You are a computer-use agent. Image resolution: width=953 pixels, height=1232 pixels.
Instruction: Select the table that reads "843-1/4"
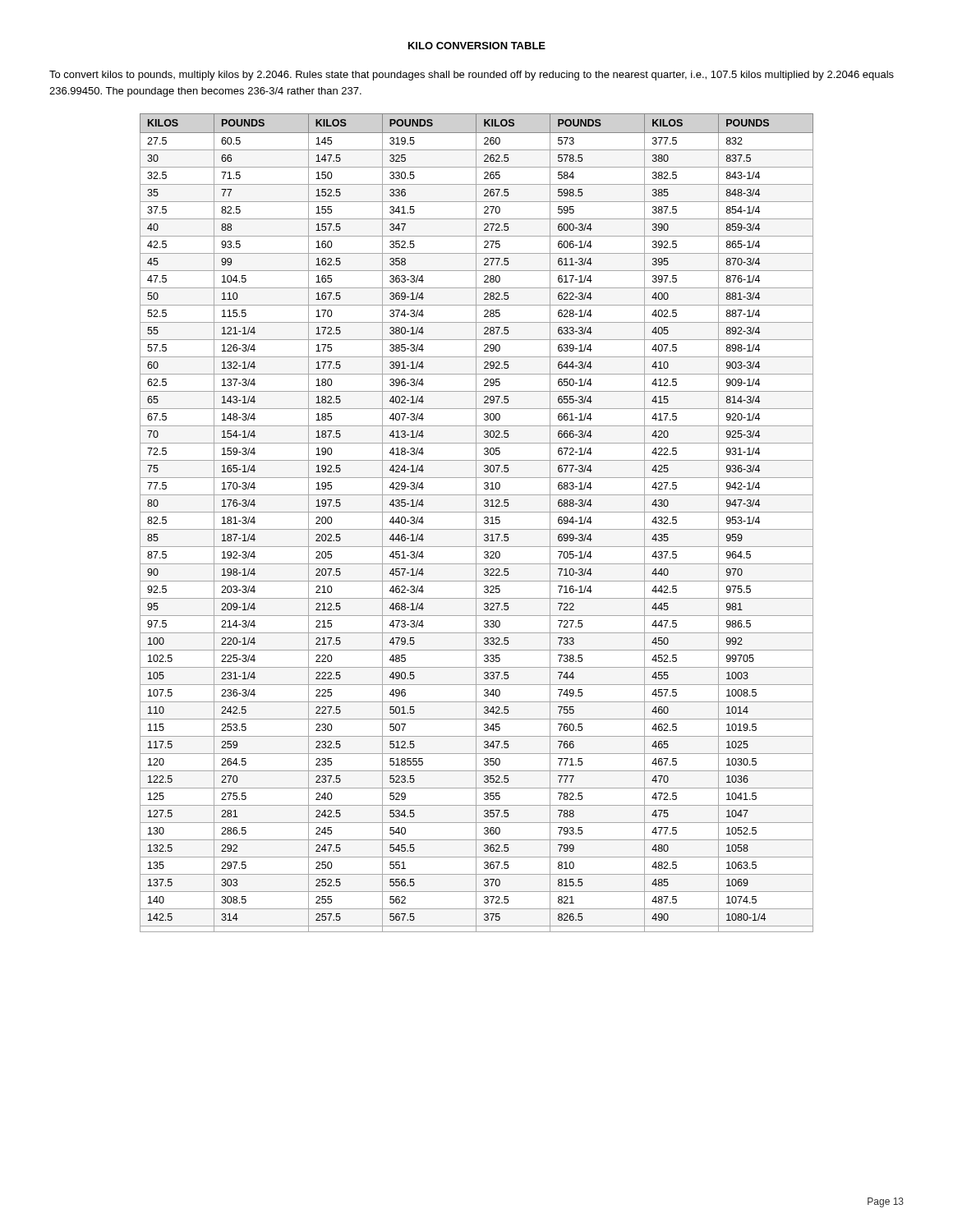point(476,523)
